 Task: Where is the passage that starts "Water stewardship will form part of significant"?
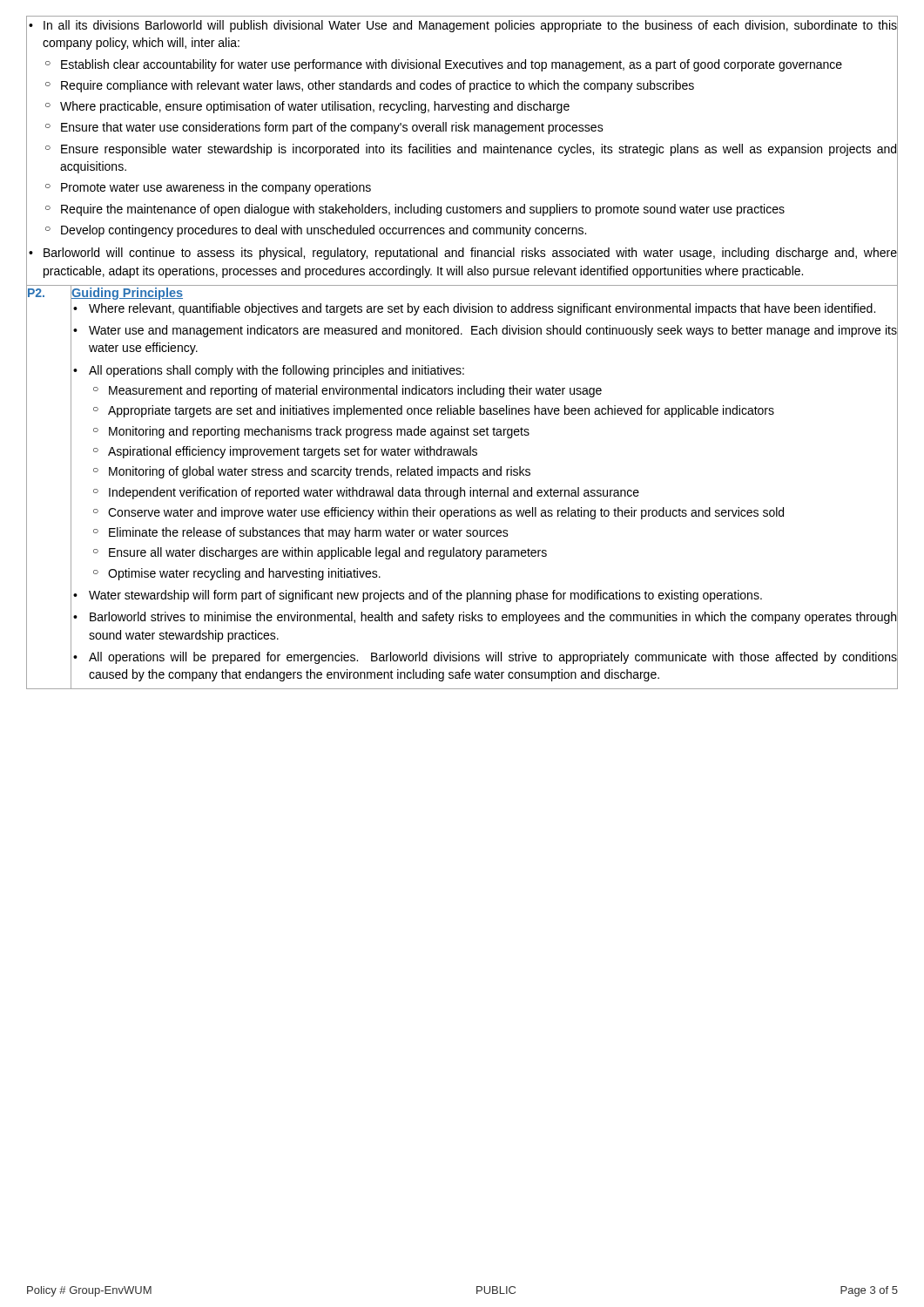[484, 595]
